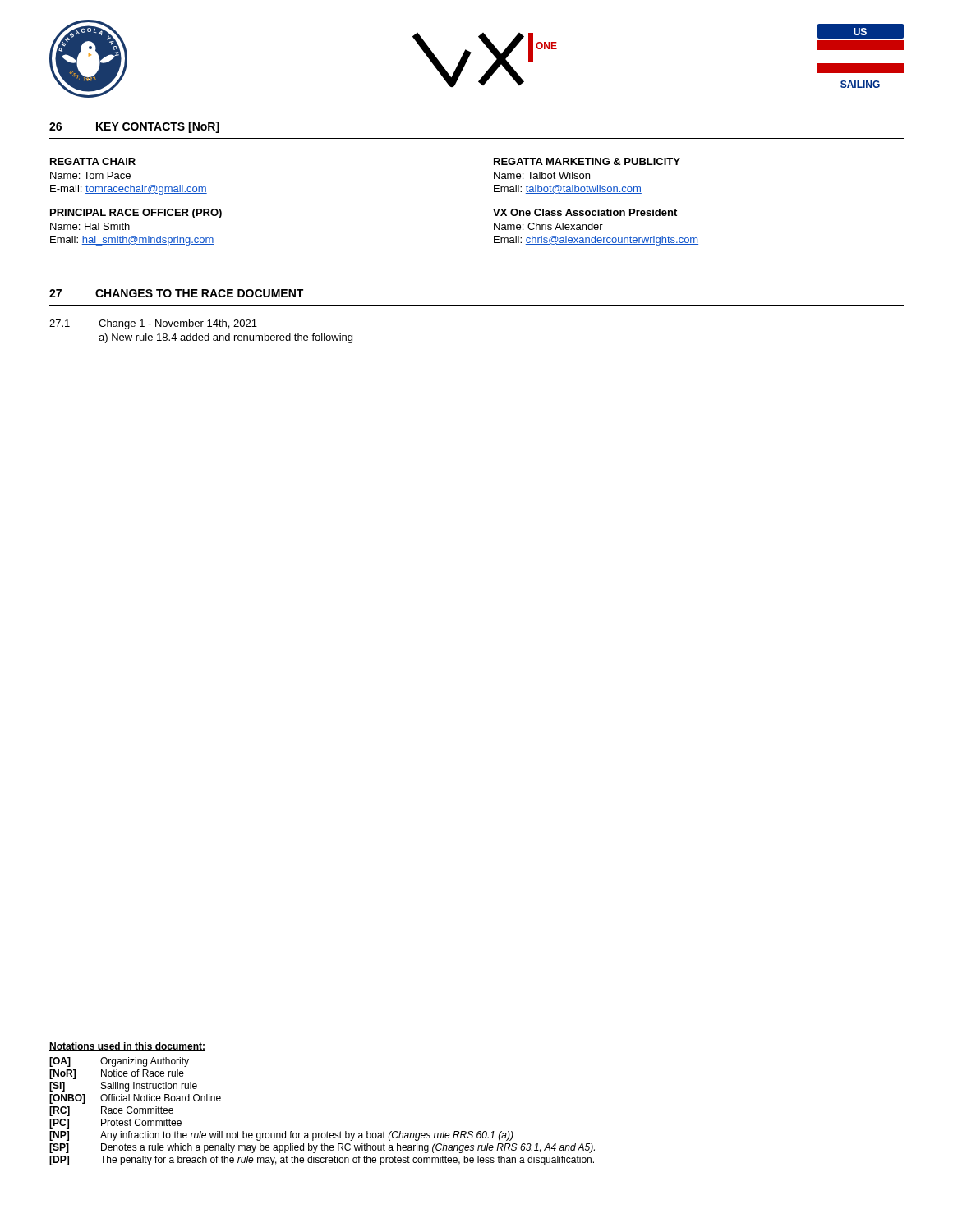
Task: Find the text block starting "VX One Class Association President Name: Chris Alexander"
Action: (x=698, y=226)
